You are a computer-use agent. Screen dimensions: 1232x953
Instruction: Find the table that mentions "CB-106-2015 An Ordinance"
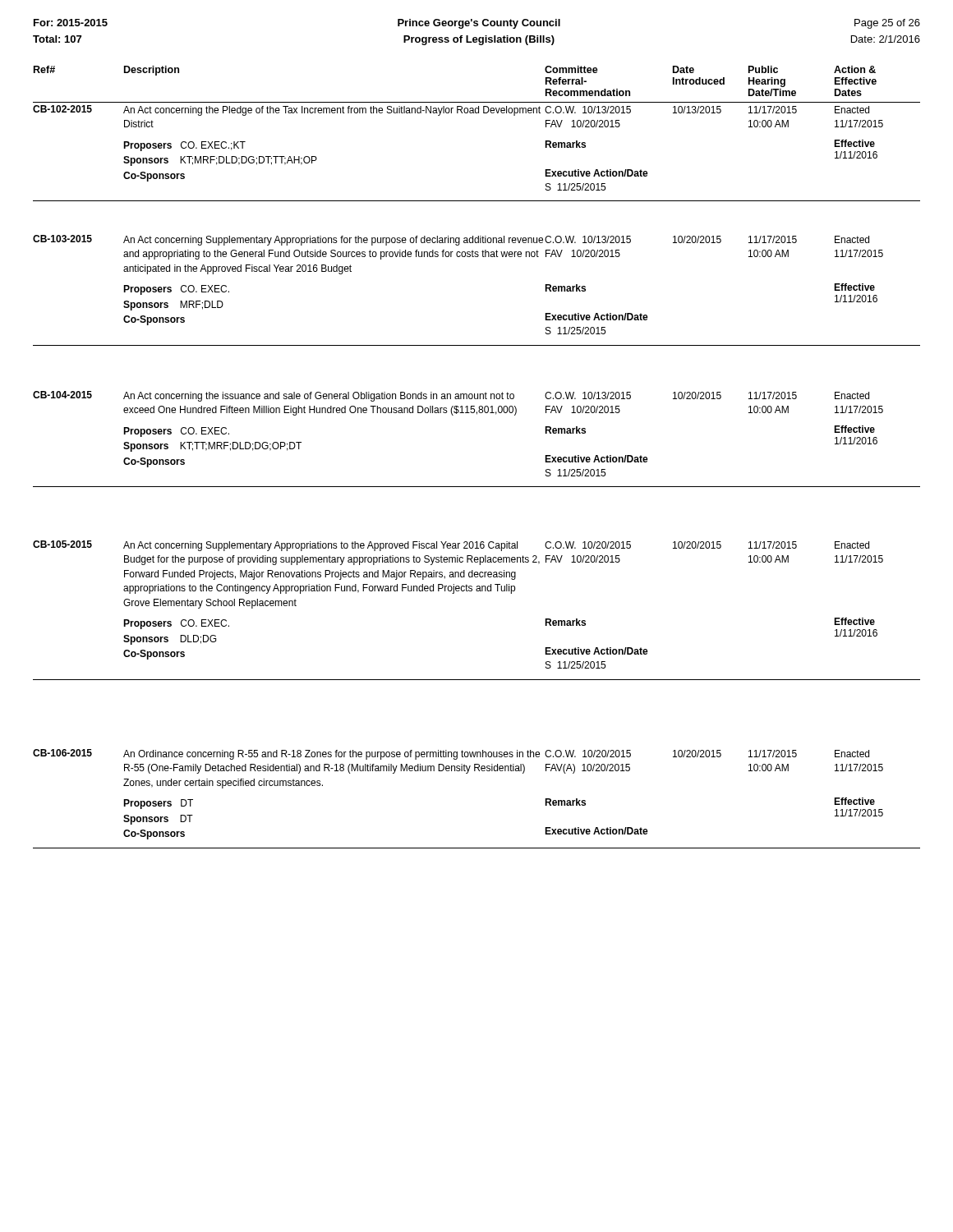476,795
